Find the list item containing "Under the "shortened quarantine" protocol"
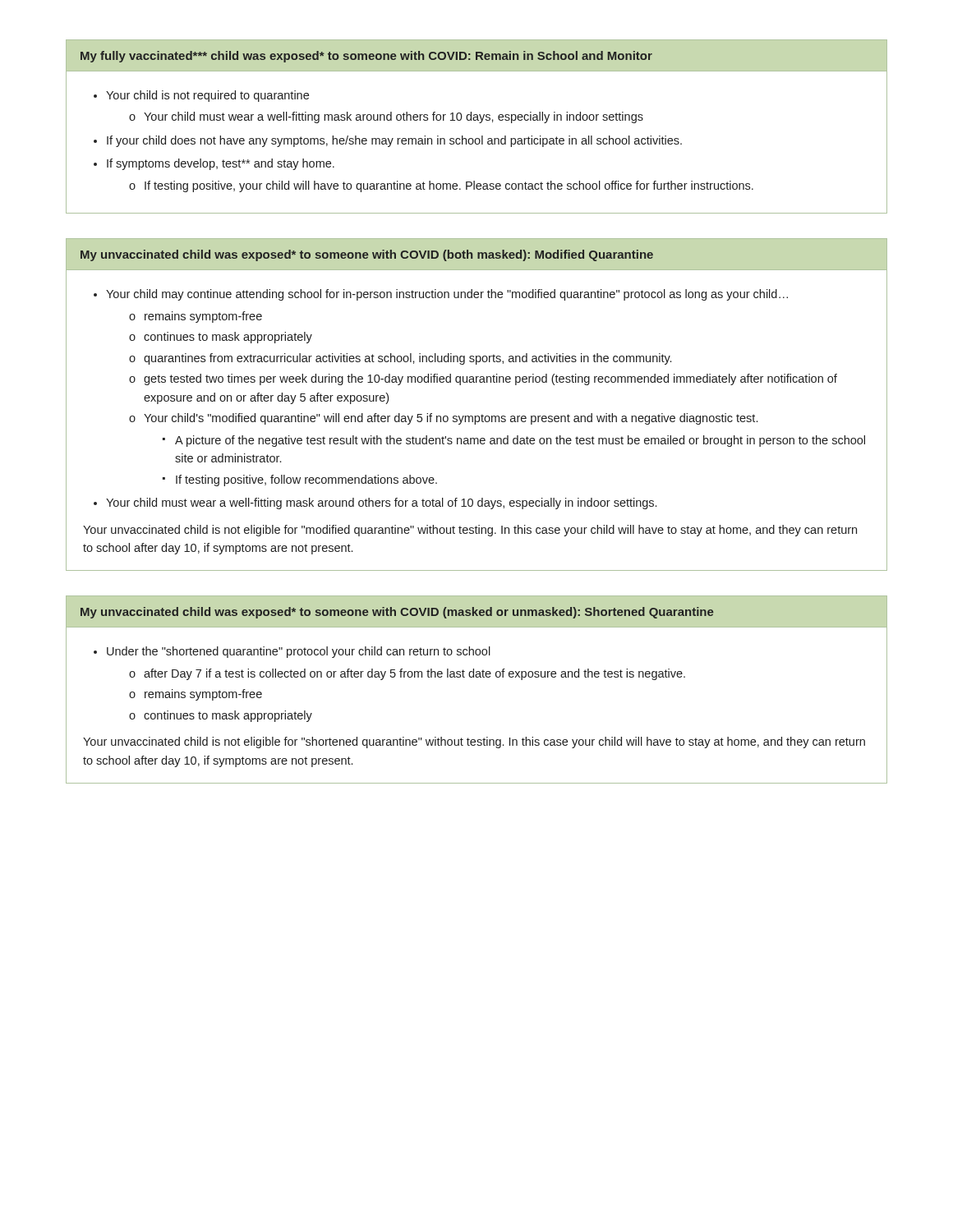 pos(488,685)
